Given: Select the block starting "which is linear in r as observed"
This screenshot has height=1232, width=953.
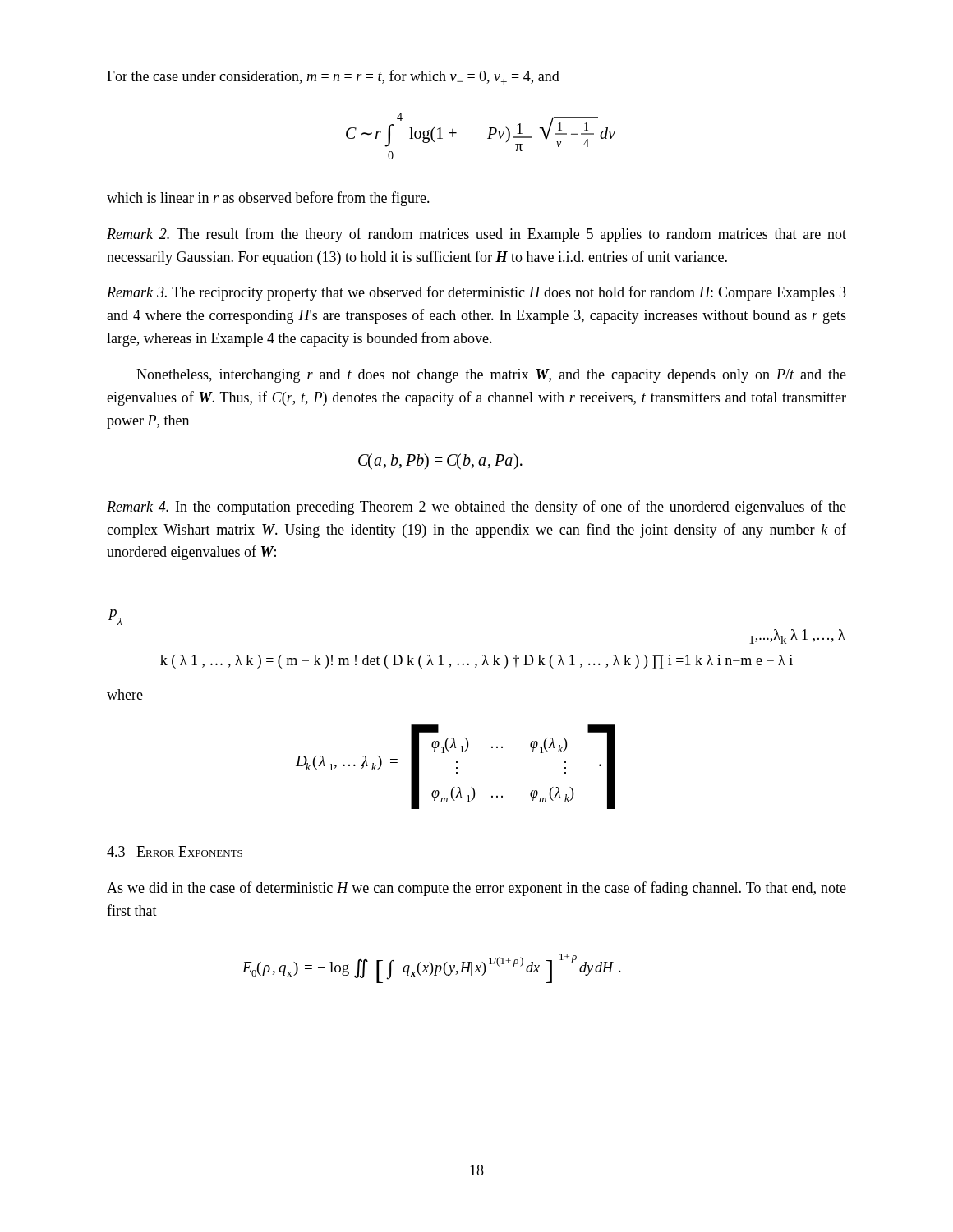Looking at the screenshot, I should tap(268, 198).
